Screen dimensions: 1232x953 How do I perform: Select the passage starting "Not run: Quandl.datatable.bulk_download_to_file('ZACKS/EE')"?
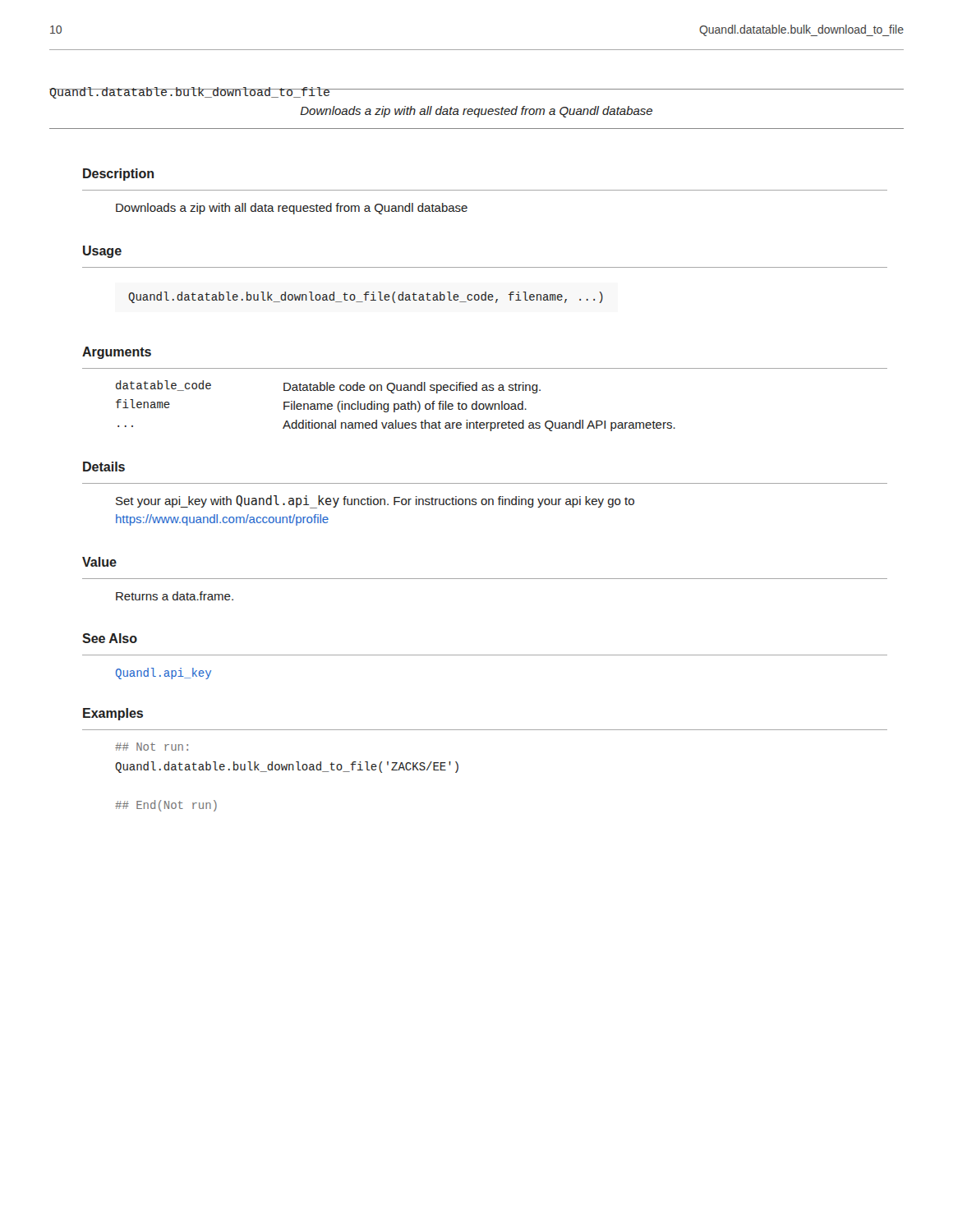(288, 777)
